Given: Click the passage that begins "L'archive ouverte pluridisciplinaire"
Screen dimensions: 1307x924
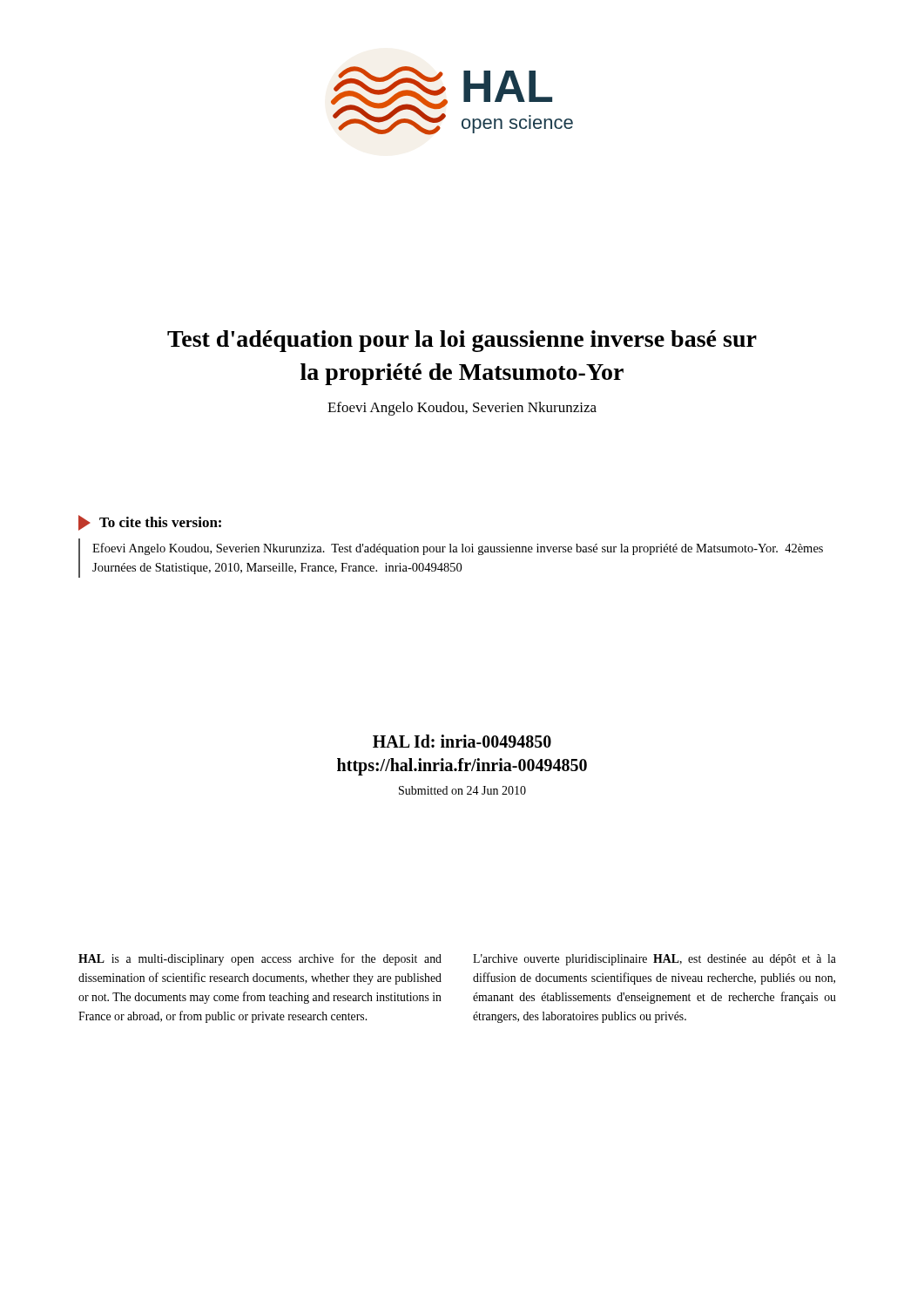Looking at the screenshot, I should 654,988.
